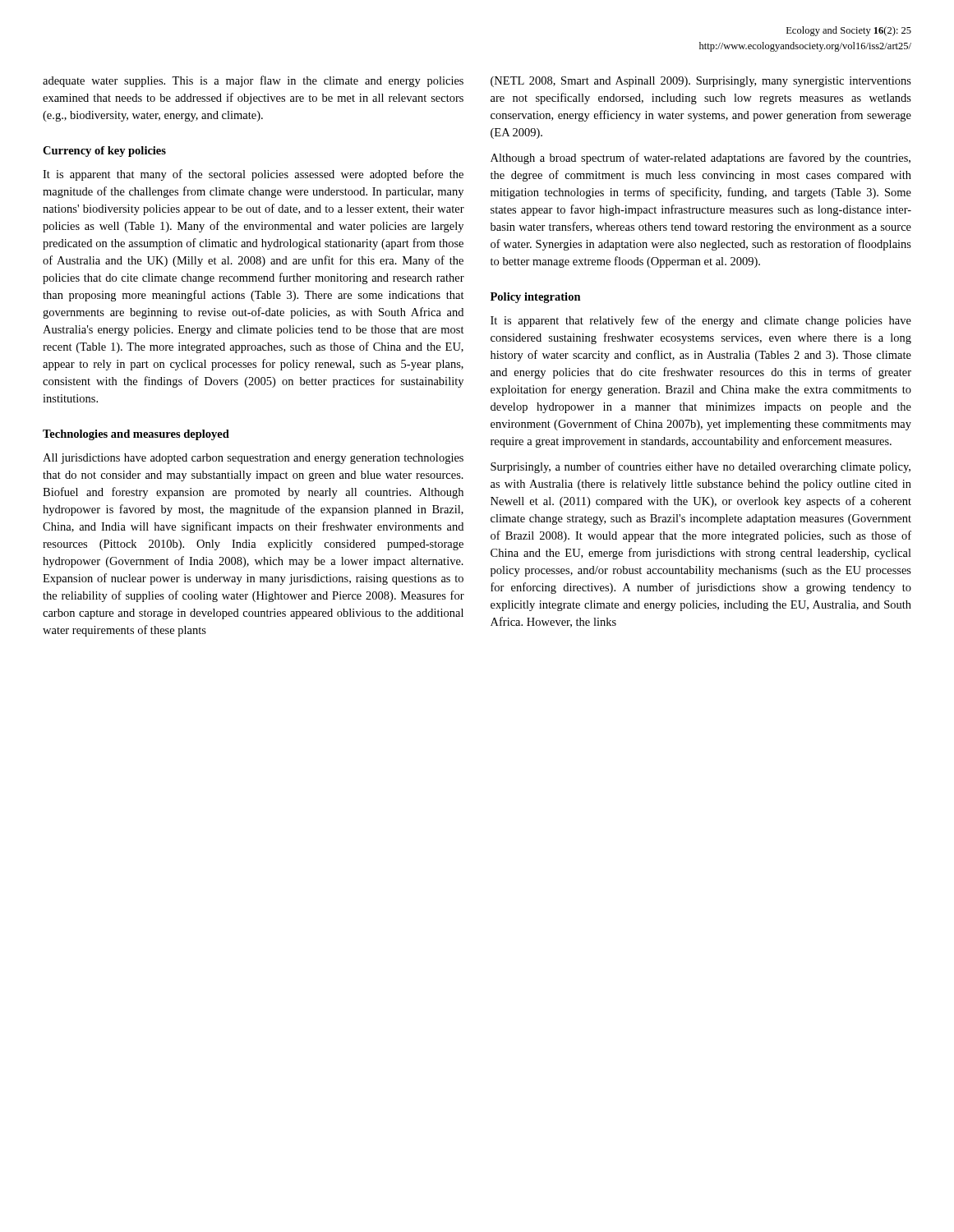Locate the text block that says "It is apparent that many of the sectoral"
The image size is (954, 1232).
pyautogui.click(x=253, y=286)
